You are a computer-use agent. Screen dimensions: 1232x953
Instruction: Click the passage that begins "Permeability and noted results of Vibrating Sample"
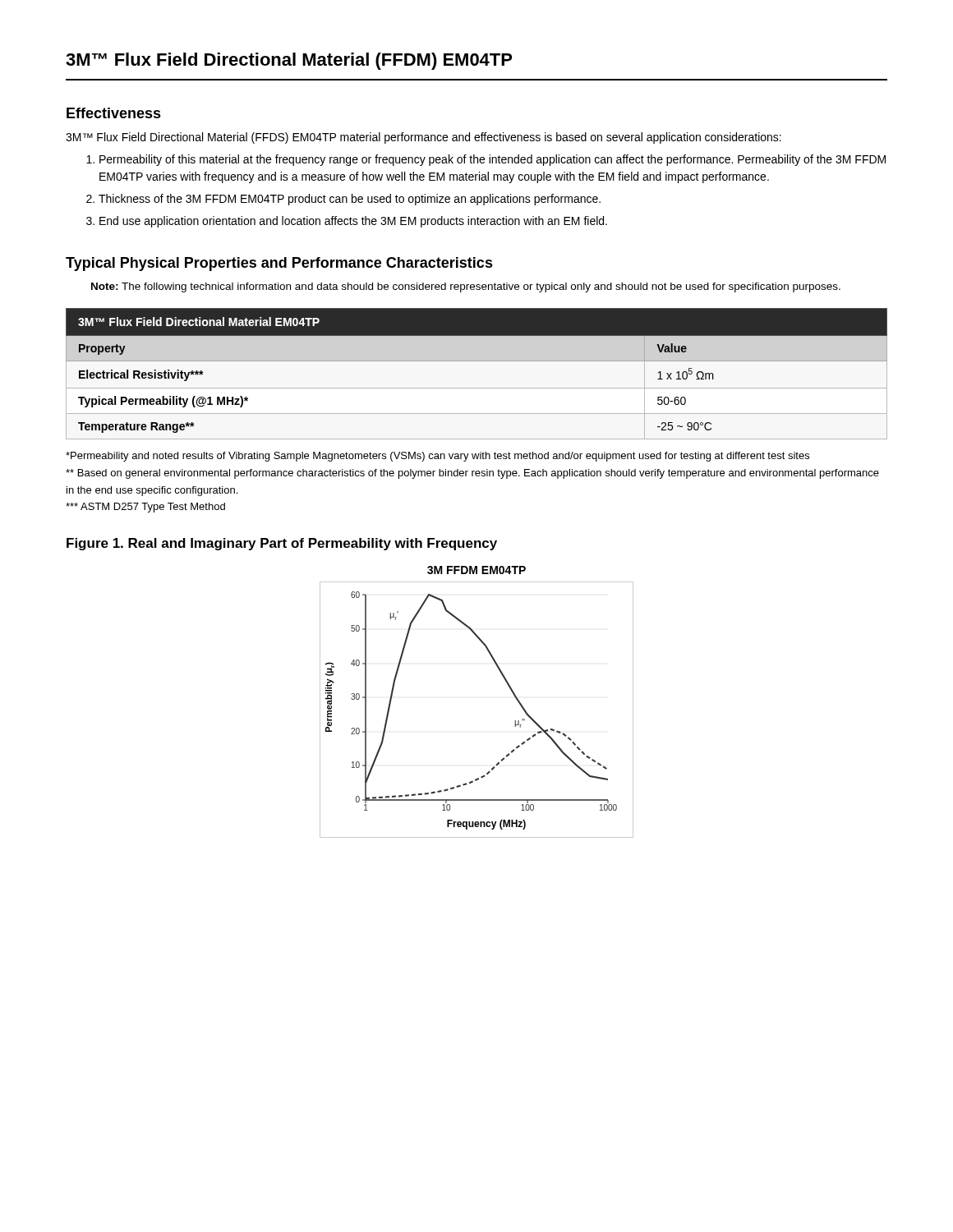click(x=476, y=482)
